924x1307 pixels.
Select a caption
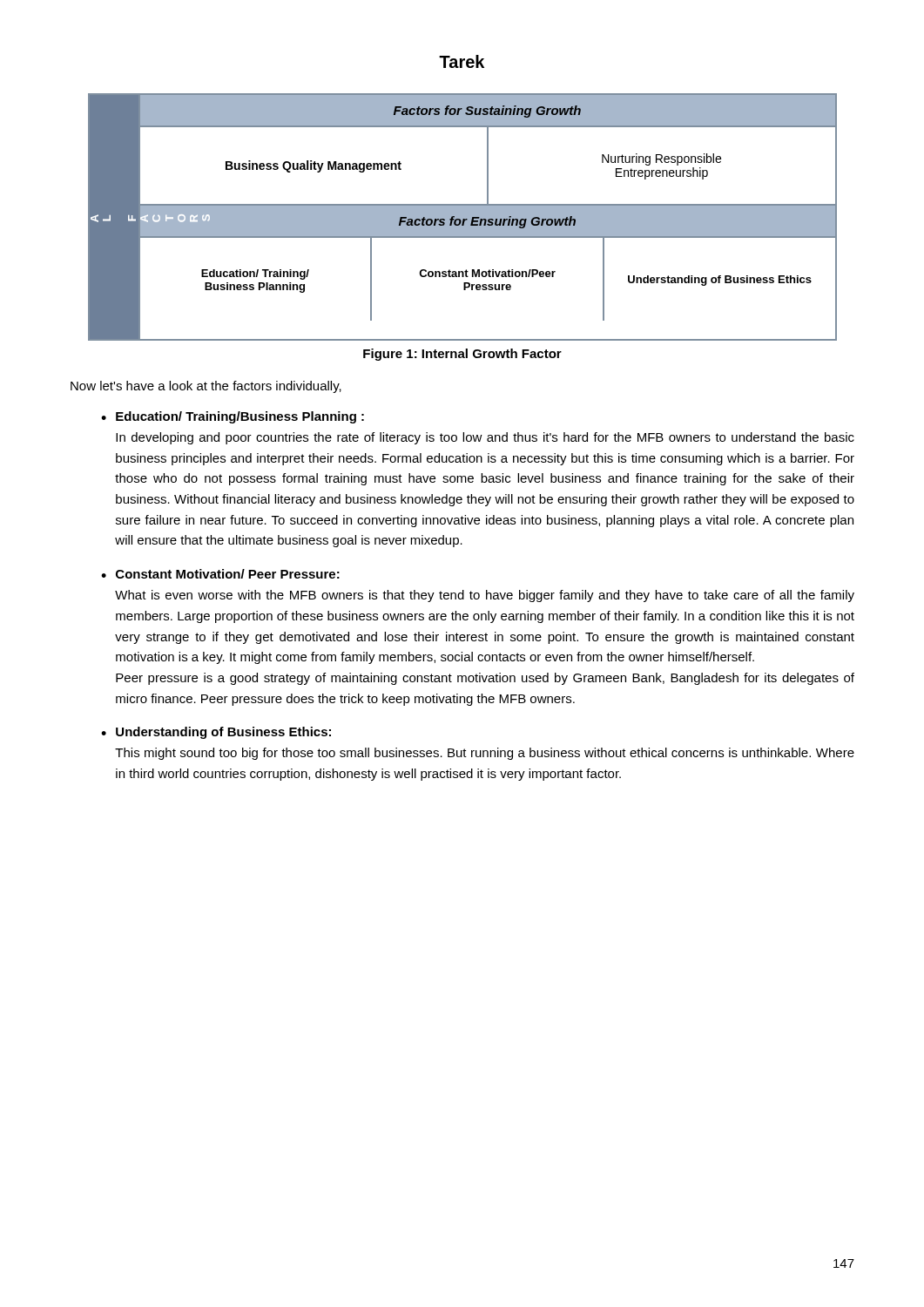[x=462, y=353]
